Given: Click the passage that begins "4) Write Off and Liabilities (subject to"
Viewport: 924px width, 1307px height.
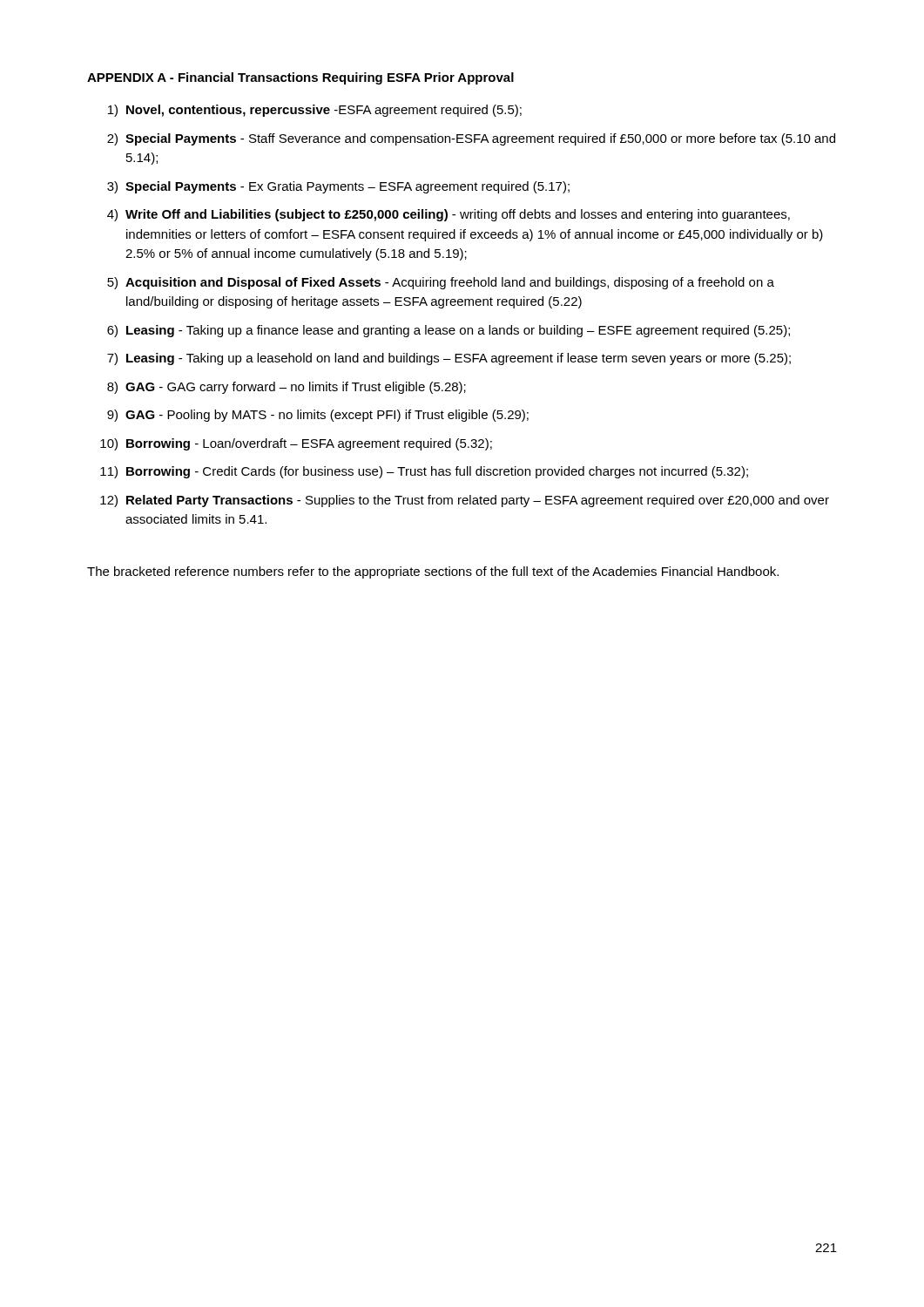Looking at the screenshot, I should 462,234.
